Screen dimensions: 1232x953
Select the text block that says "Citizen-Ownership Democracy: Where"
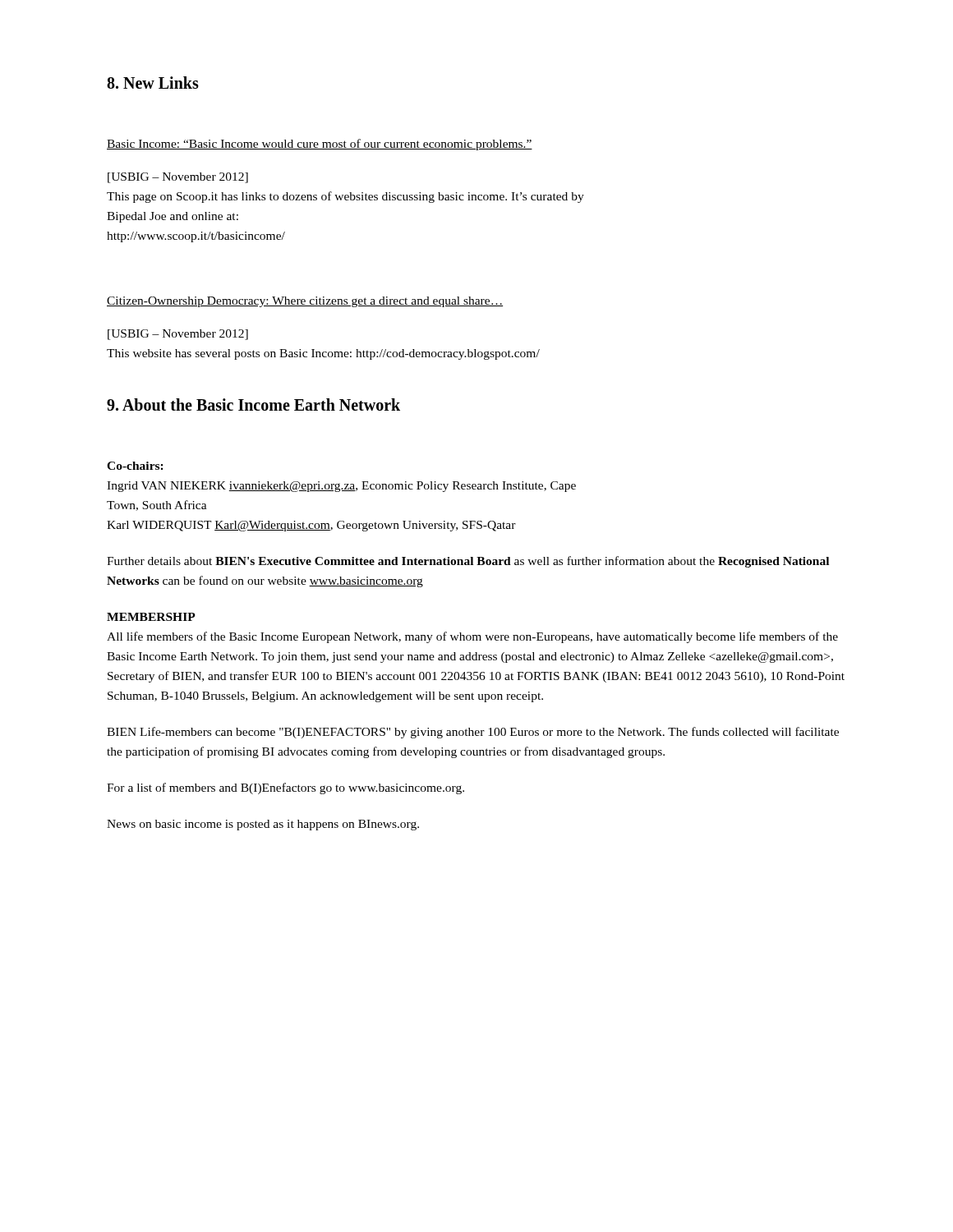click(x=305, y=301)
